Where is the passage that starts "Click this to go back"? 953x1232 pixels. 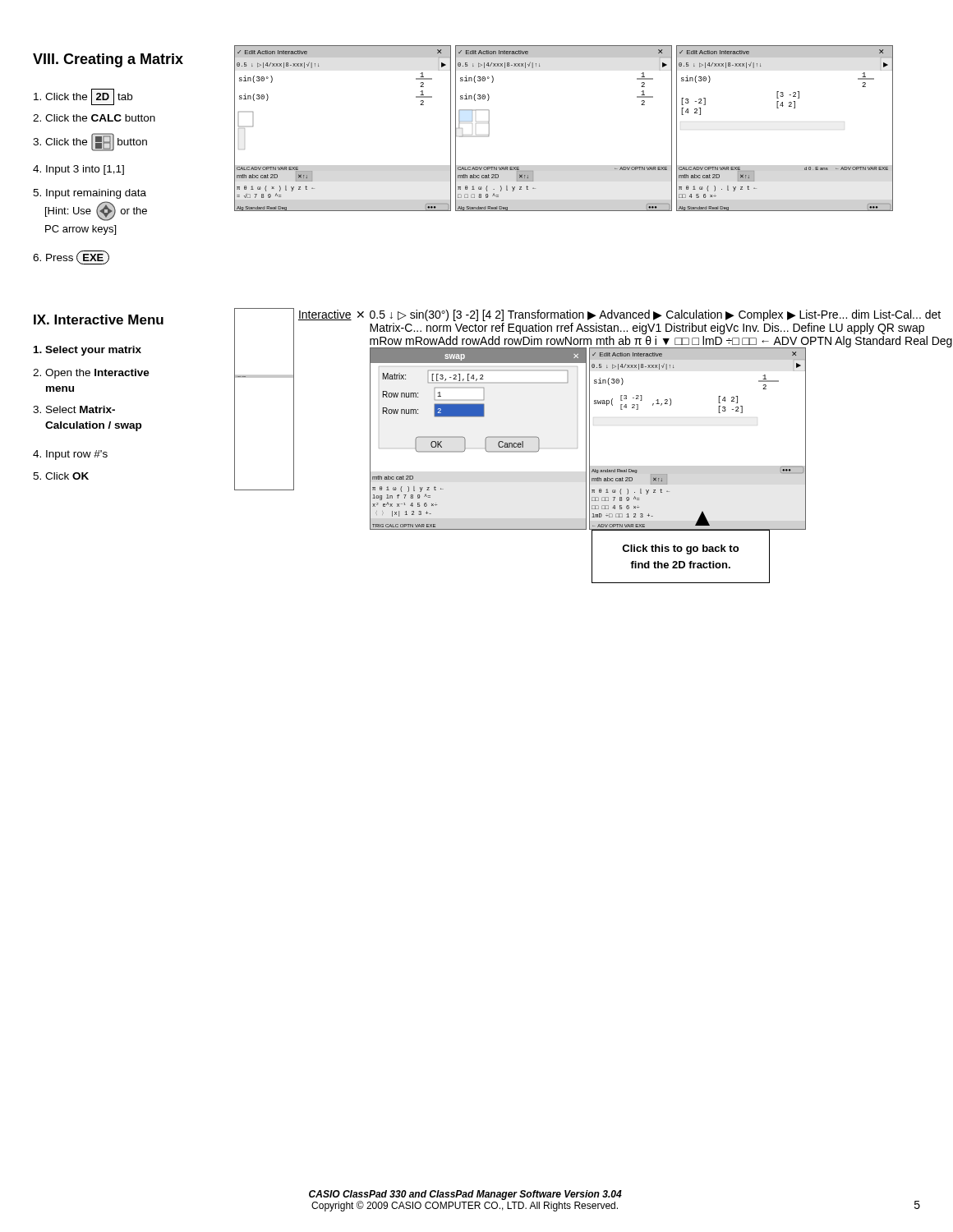pyautogui.click(x=681, y=556)
